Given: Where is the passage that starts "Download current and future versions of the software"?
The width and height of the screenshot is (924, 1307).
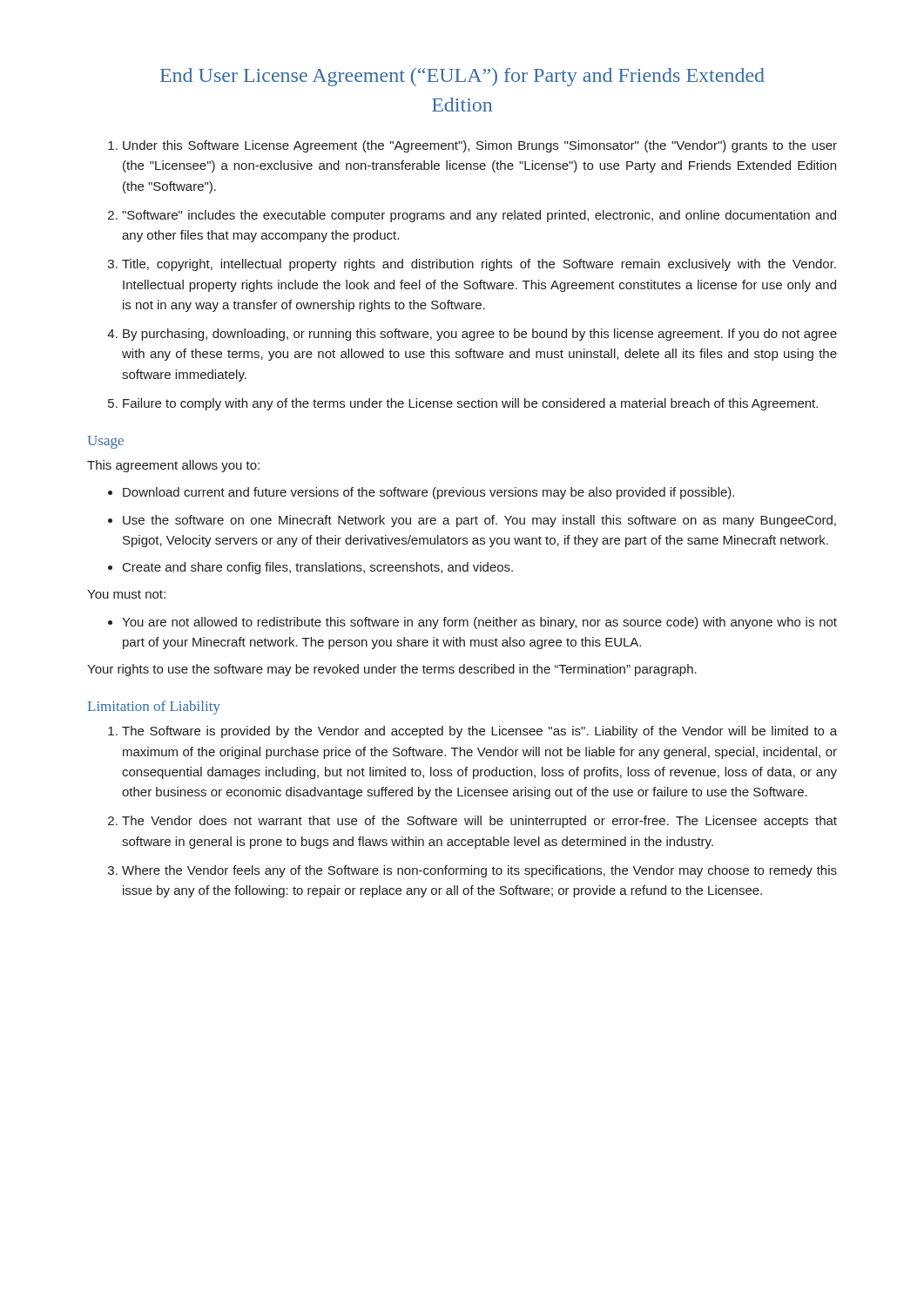Looking at the screenshot, I should 471,530.
